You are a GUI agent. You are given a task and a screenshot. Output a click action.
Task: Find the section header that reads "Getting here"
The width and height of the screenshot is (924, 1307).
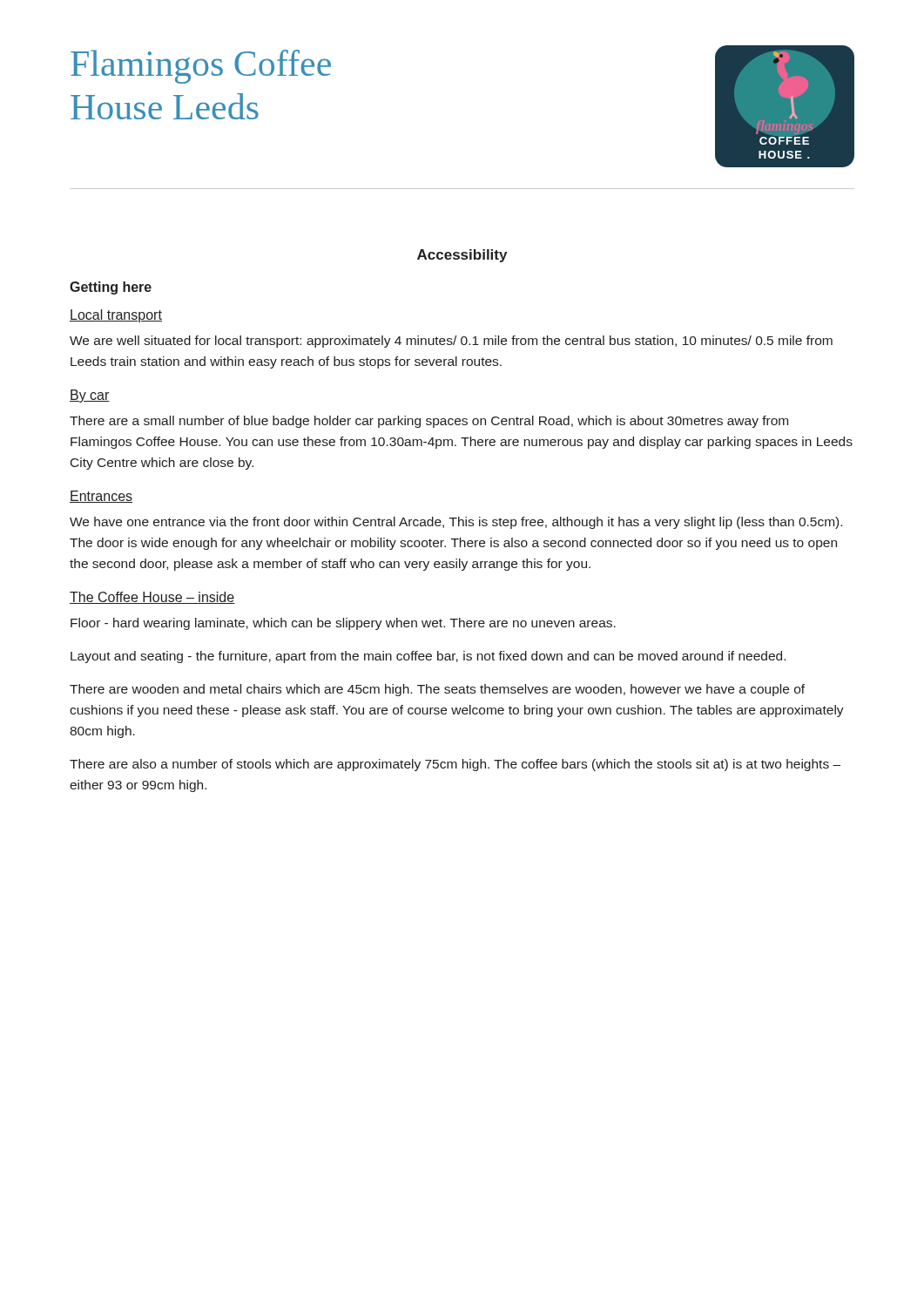[111, 287]
